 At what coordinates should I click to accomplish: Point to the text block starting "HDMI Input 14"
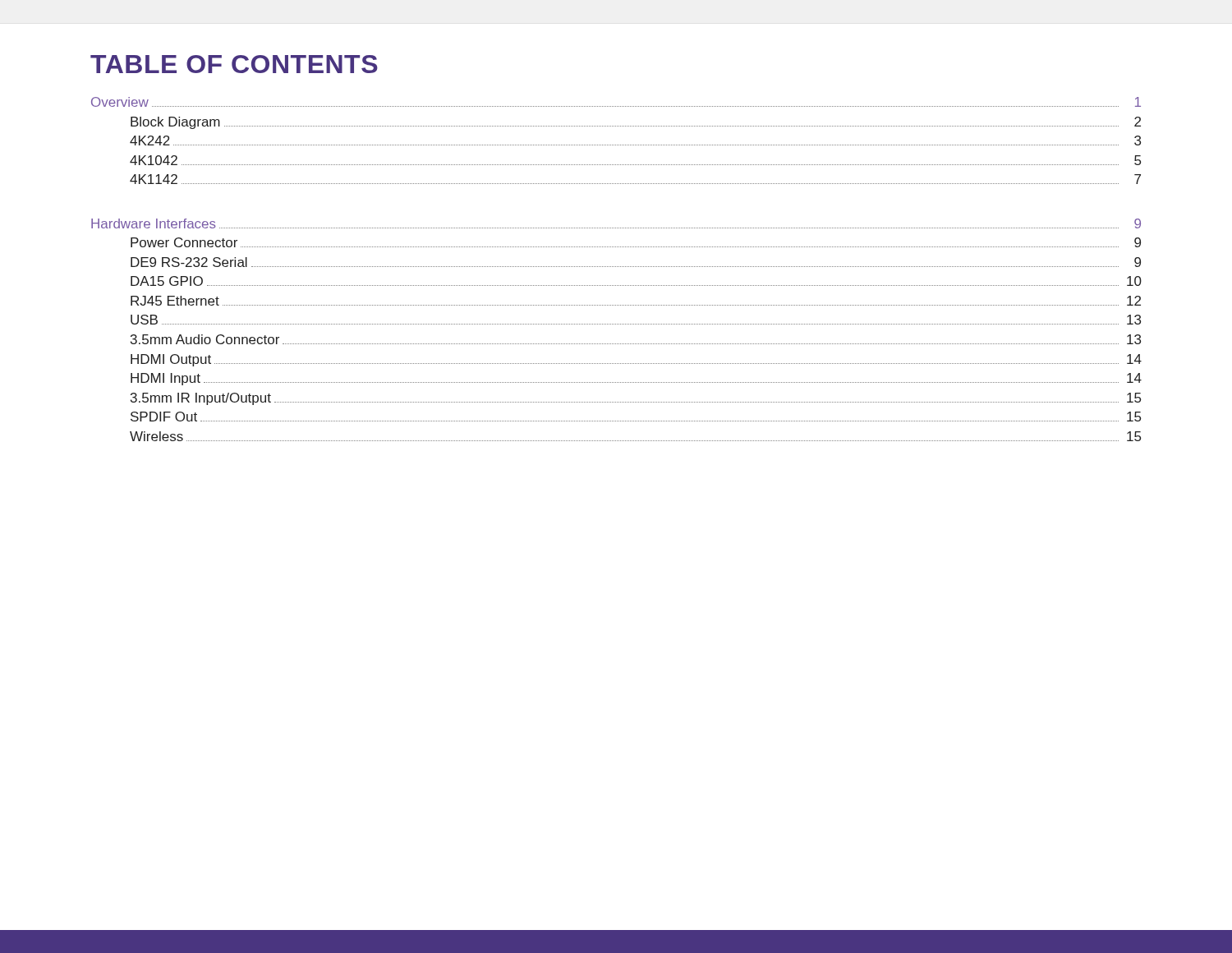(636, 379)
